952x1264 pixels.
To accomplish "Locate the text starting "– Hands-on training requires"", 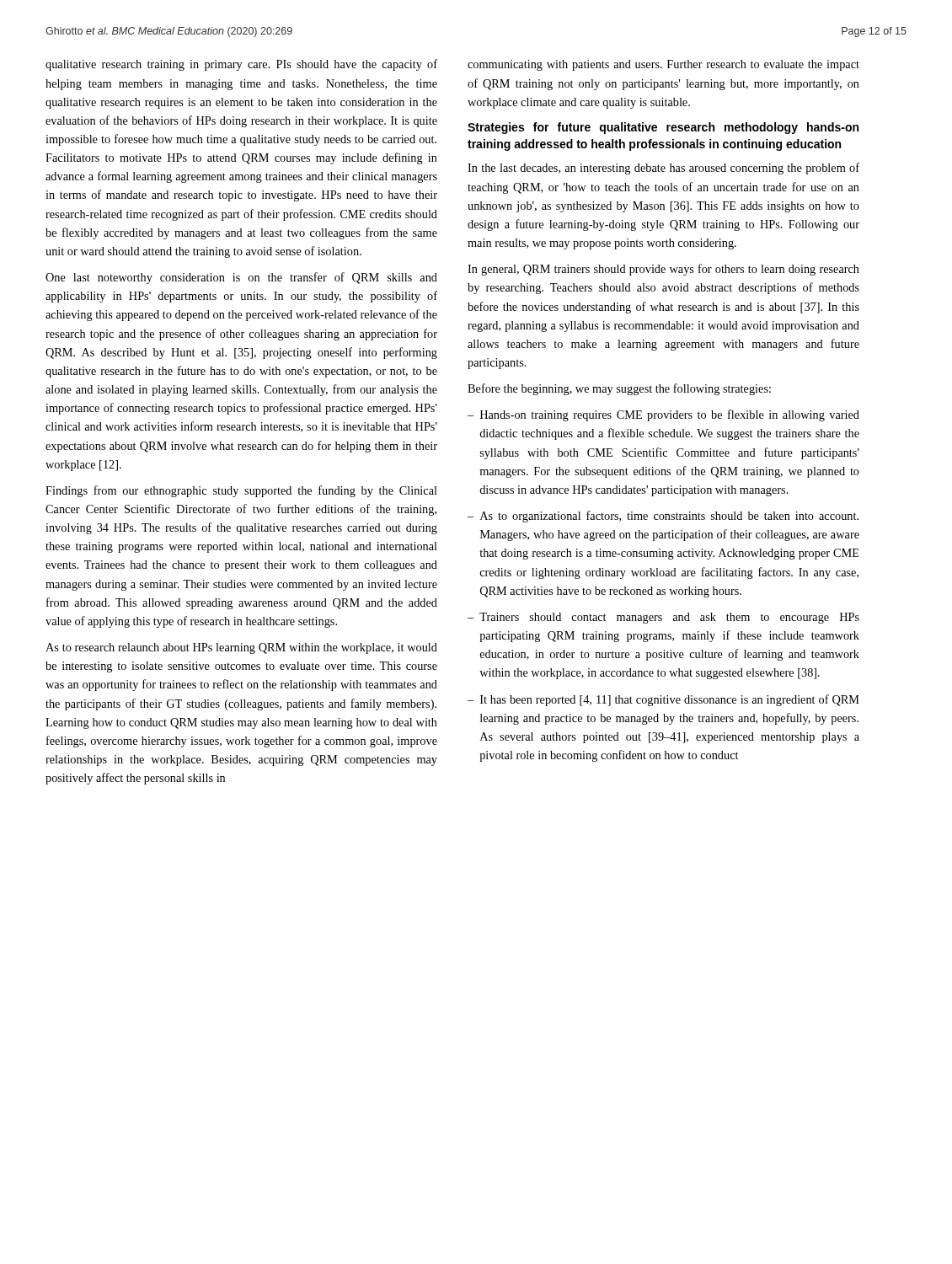I will point(663,452).
